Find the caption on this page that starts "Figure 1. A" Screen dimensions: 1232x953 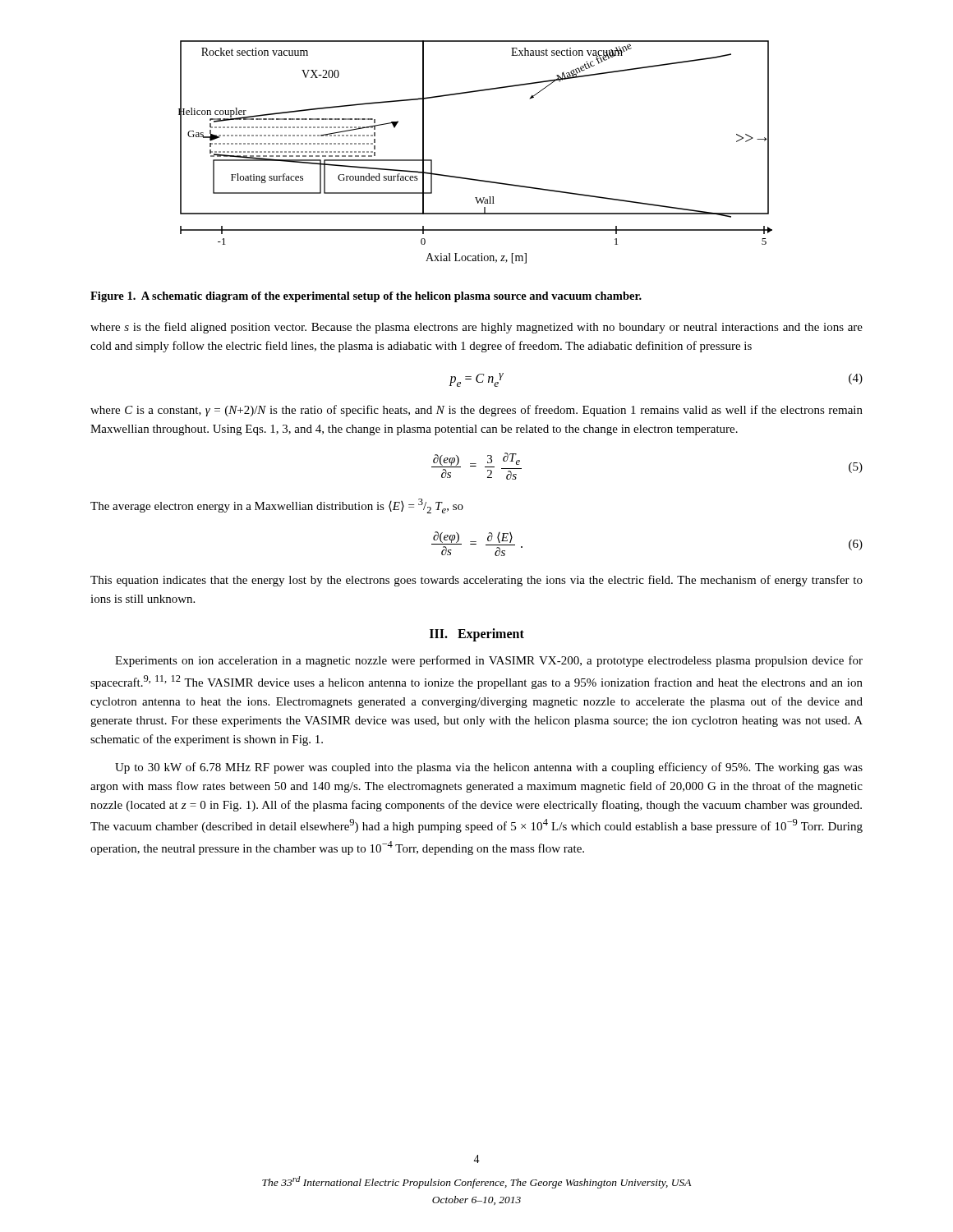(366, 296)
